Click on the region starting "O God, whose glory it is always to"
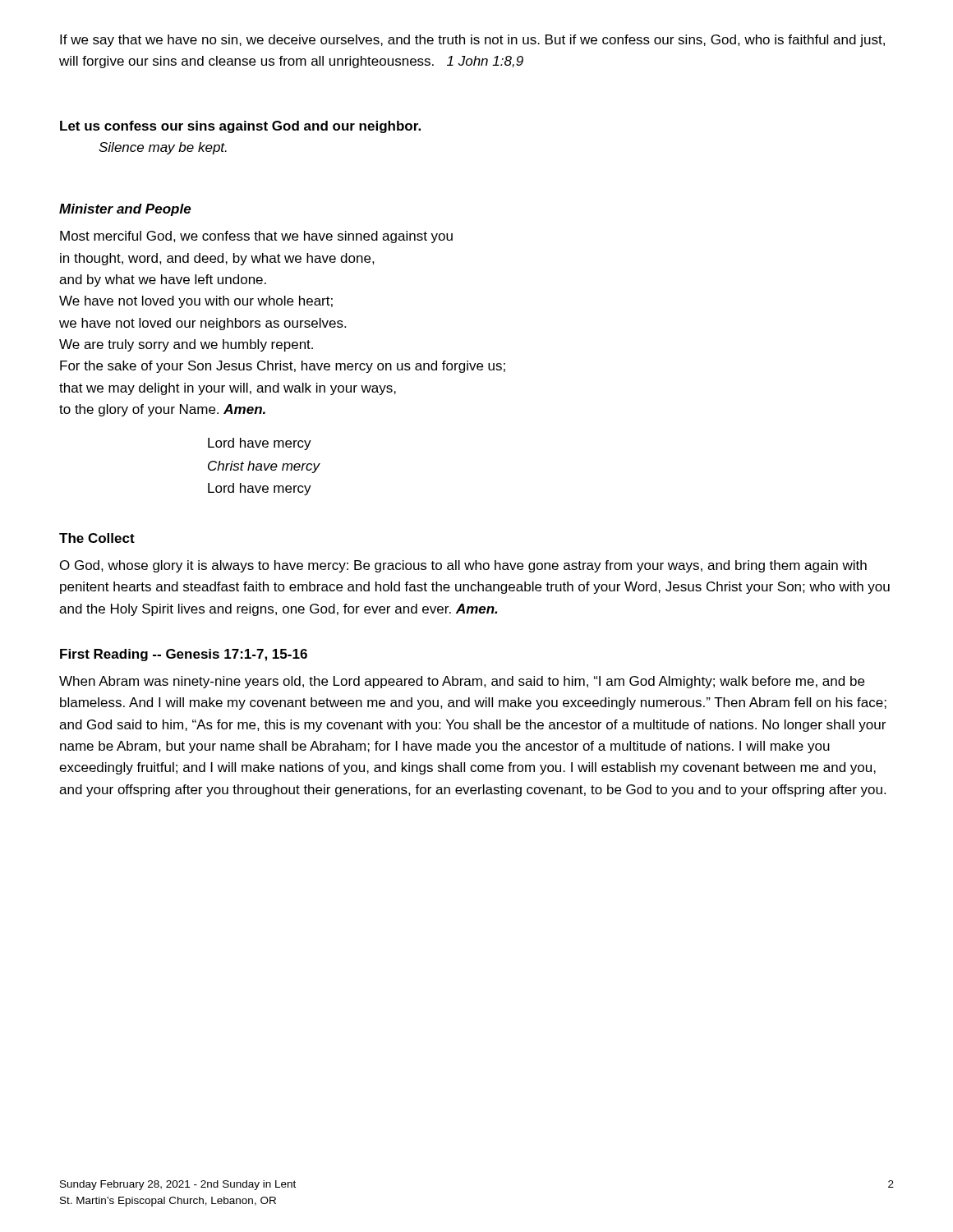Screen dimensions: 1232x953 click(475, 587)
